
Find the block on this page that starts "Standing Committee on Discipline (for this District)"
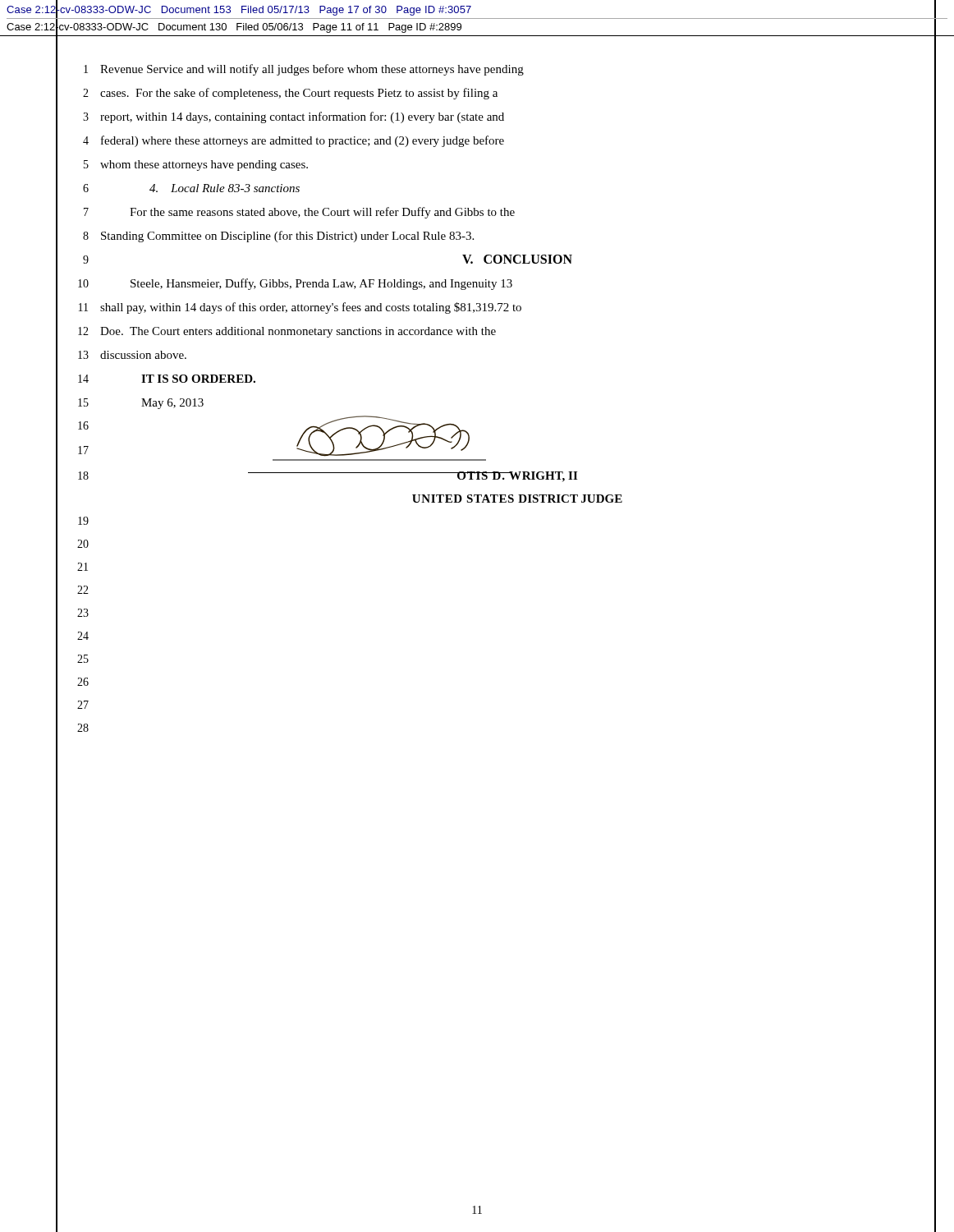coord(287,236)
